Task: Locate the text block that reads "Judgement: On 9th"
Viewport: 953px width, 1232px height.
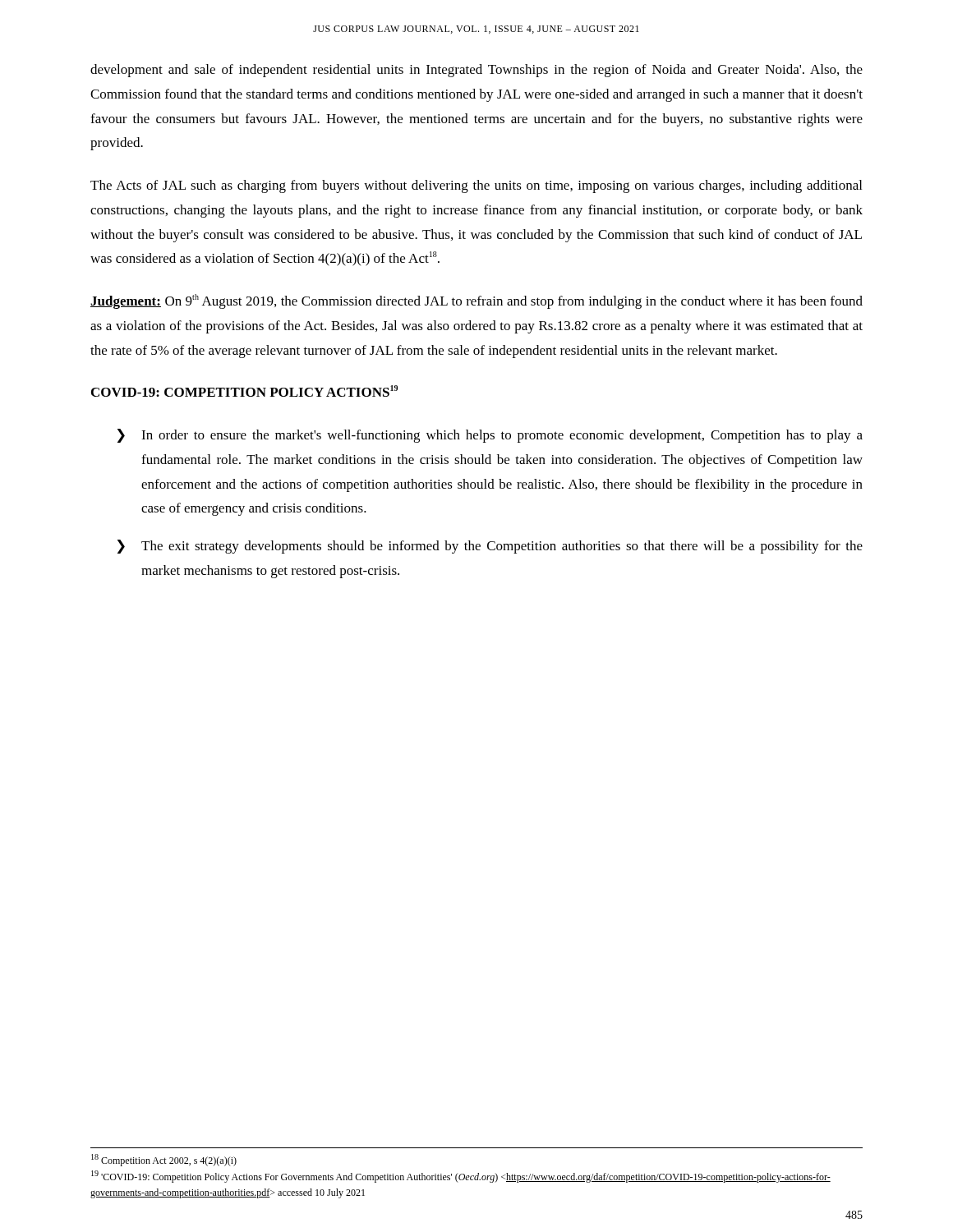Action: coord(476,325)
